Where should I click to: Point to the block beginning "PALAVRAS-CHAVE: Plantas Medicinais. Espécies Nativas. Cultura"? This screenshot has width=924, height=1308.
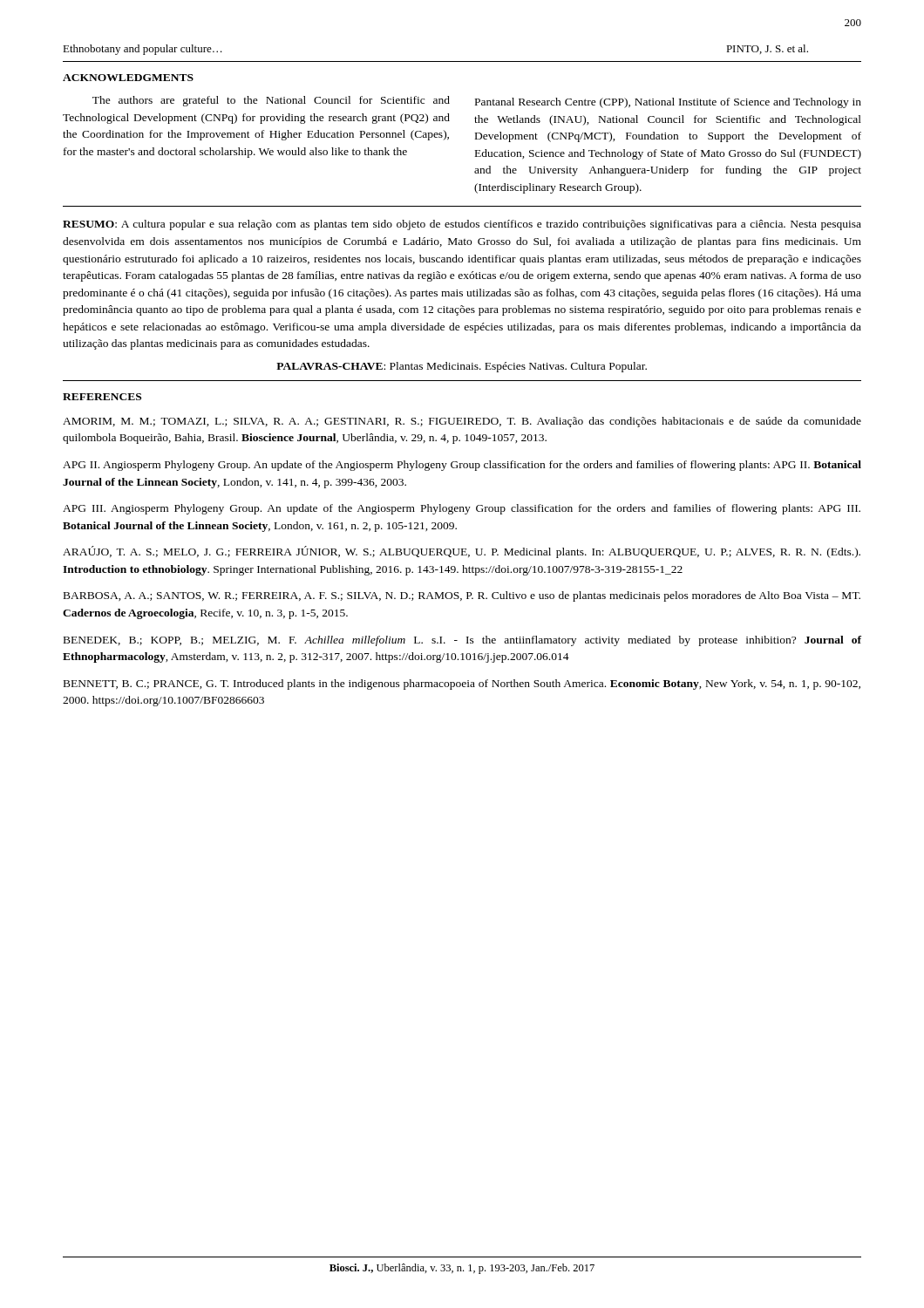pos(462,366)
